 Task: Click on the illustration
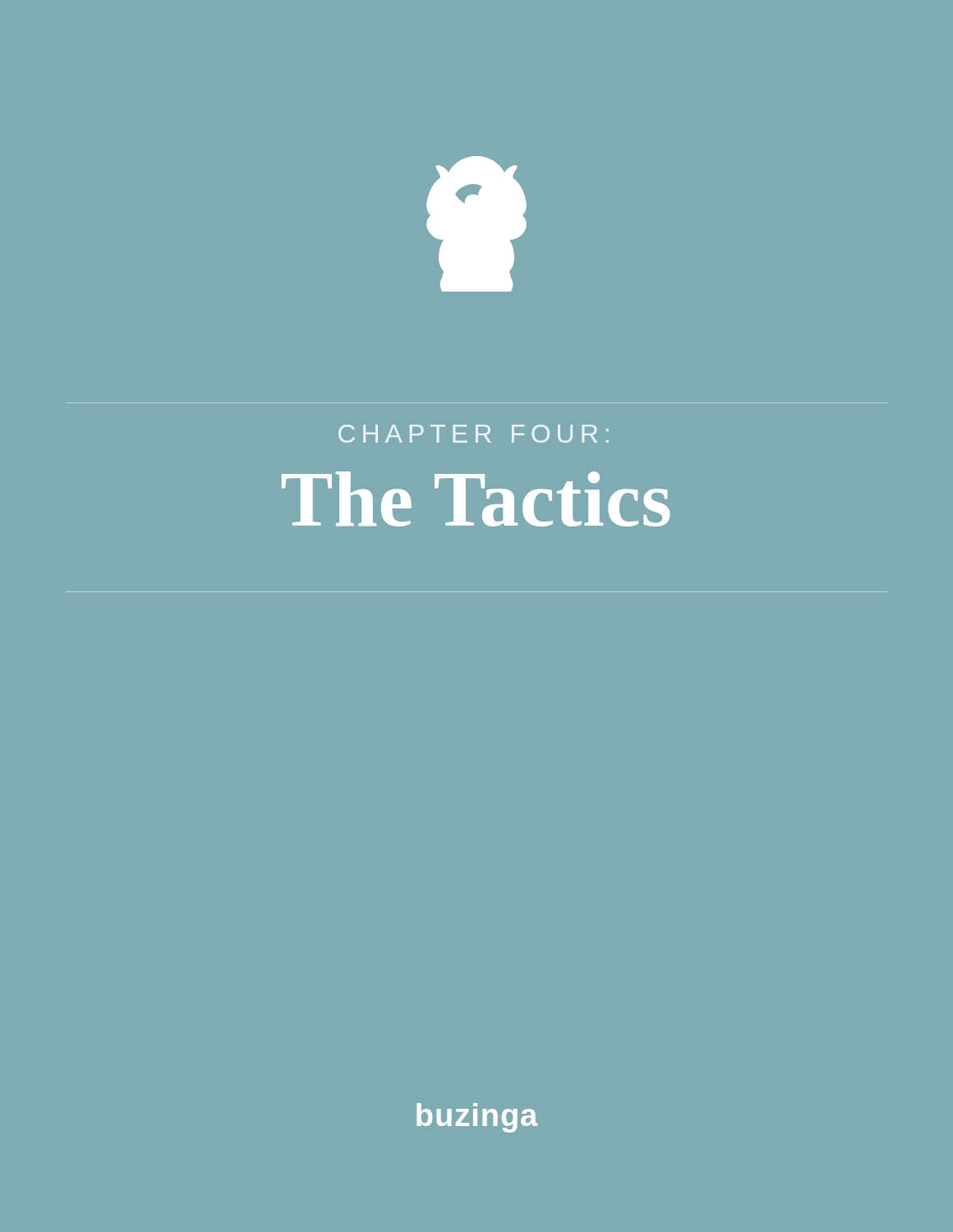click(476, 238)
